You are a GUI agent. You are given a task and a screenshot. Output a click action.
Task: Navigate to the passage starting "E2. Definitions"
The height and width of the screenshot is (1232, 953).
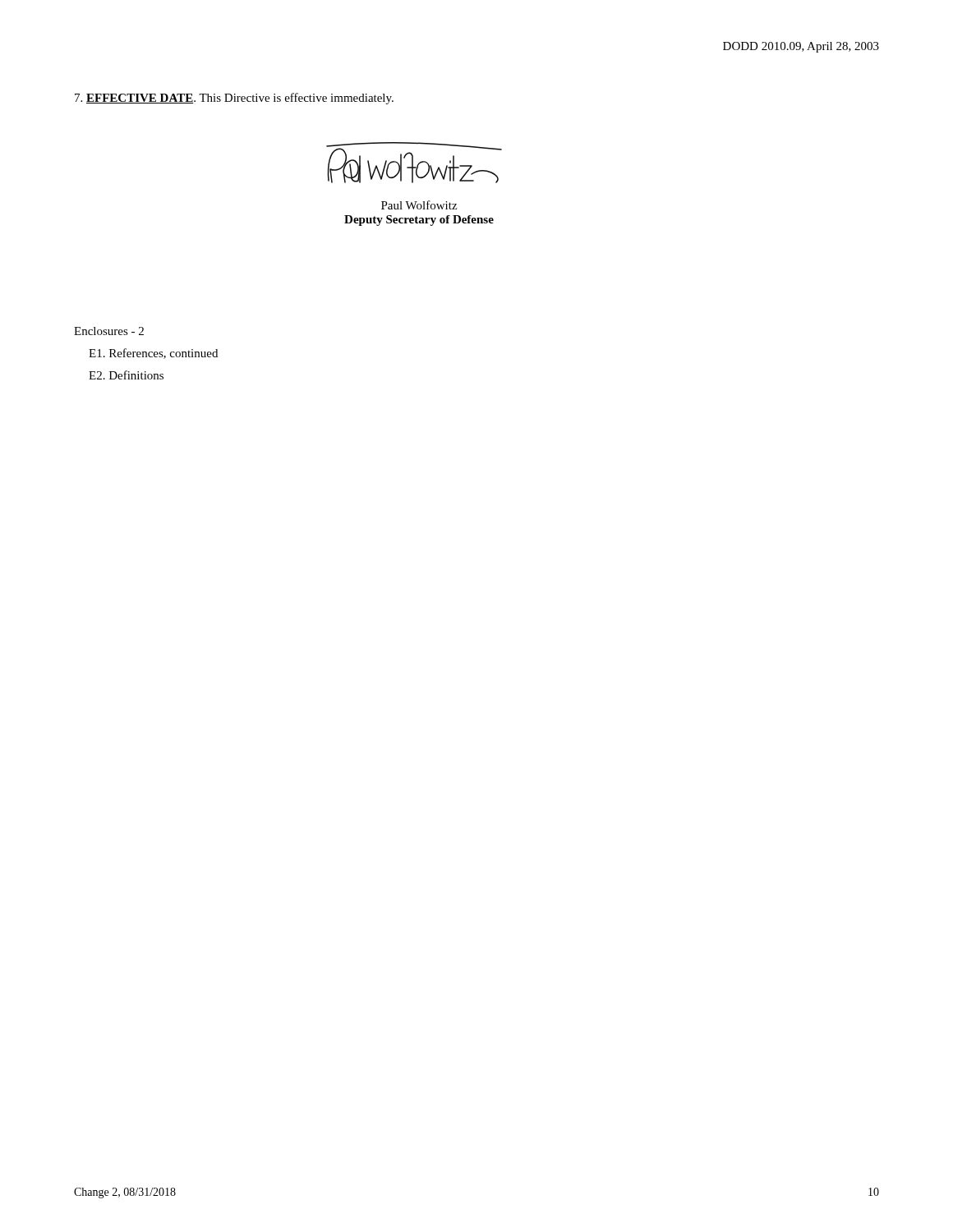pyautogui.click(x=126, y=375)
